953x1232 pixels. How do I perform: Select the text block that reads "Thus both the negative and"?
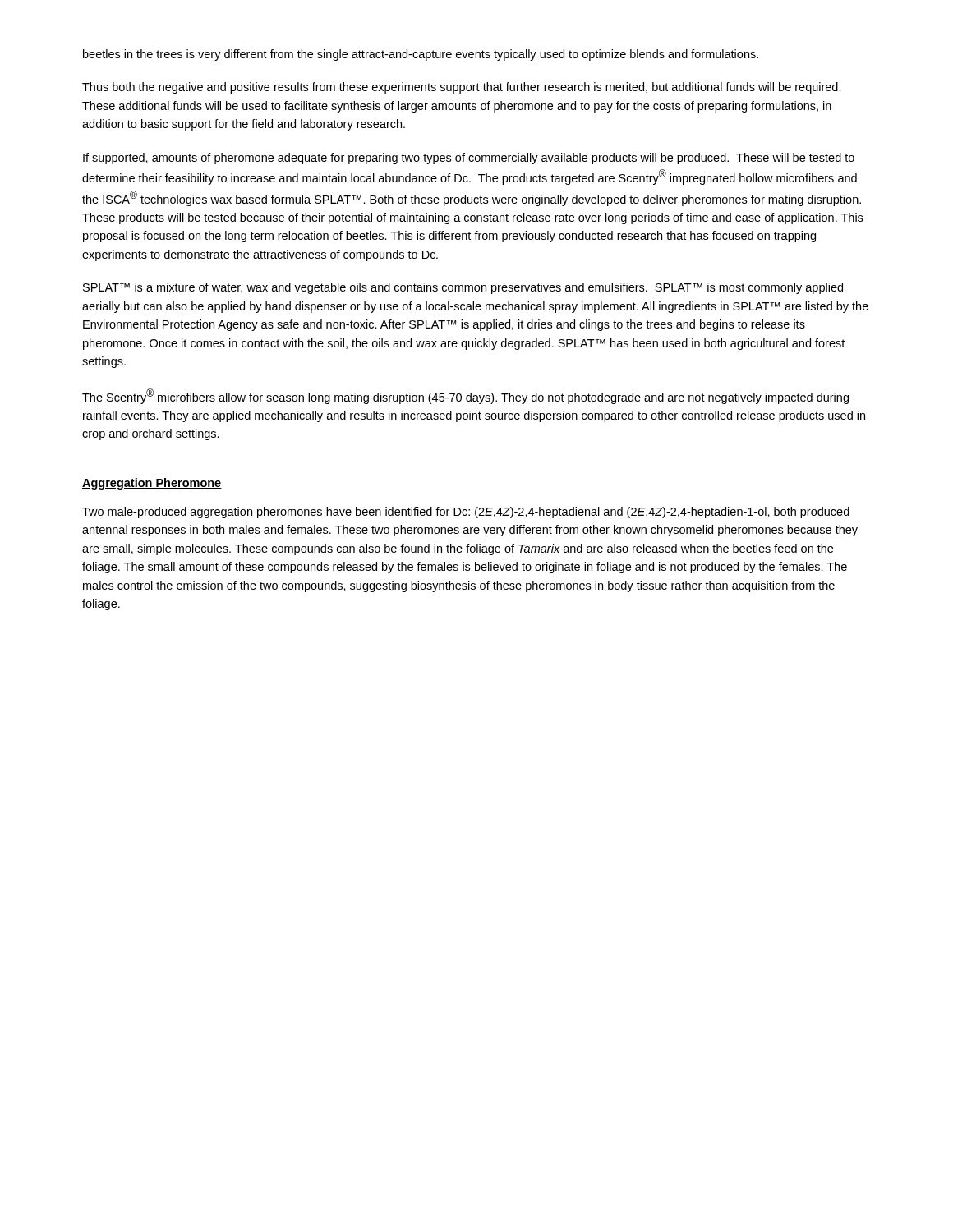pos(464,106)
